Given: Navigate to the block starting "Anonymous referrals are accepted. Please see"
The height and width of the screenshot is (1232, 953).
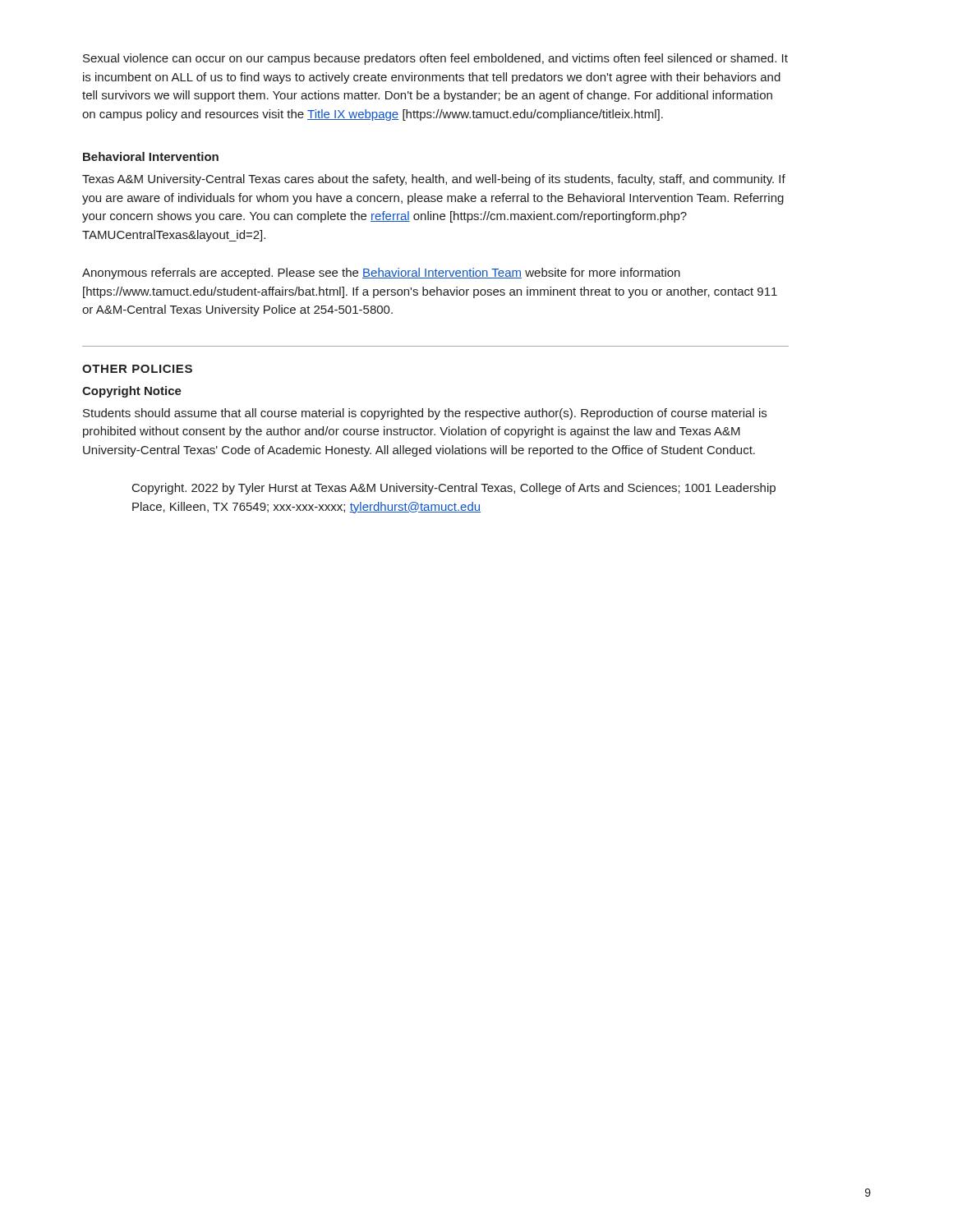Looking at the screenshot, I should (430, 291).
